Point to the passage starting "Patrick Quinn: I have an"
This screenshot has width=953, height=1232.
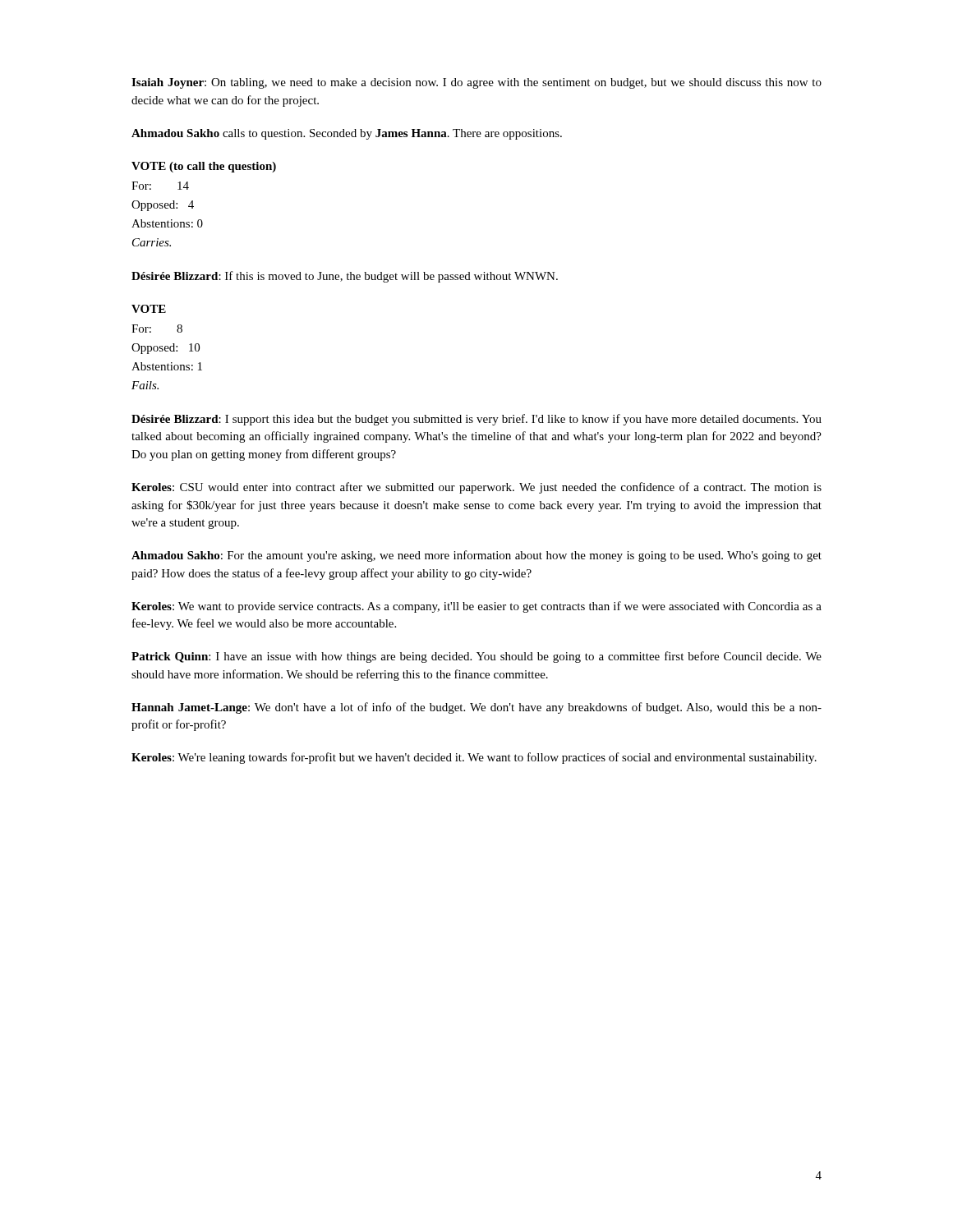pyautogui.click(x=476, y=665)
